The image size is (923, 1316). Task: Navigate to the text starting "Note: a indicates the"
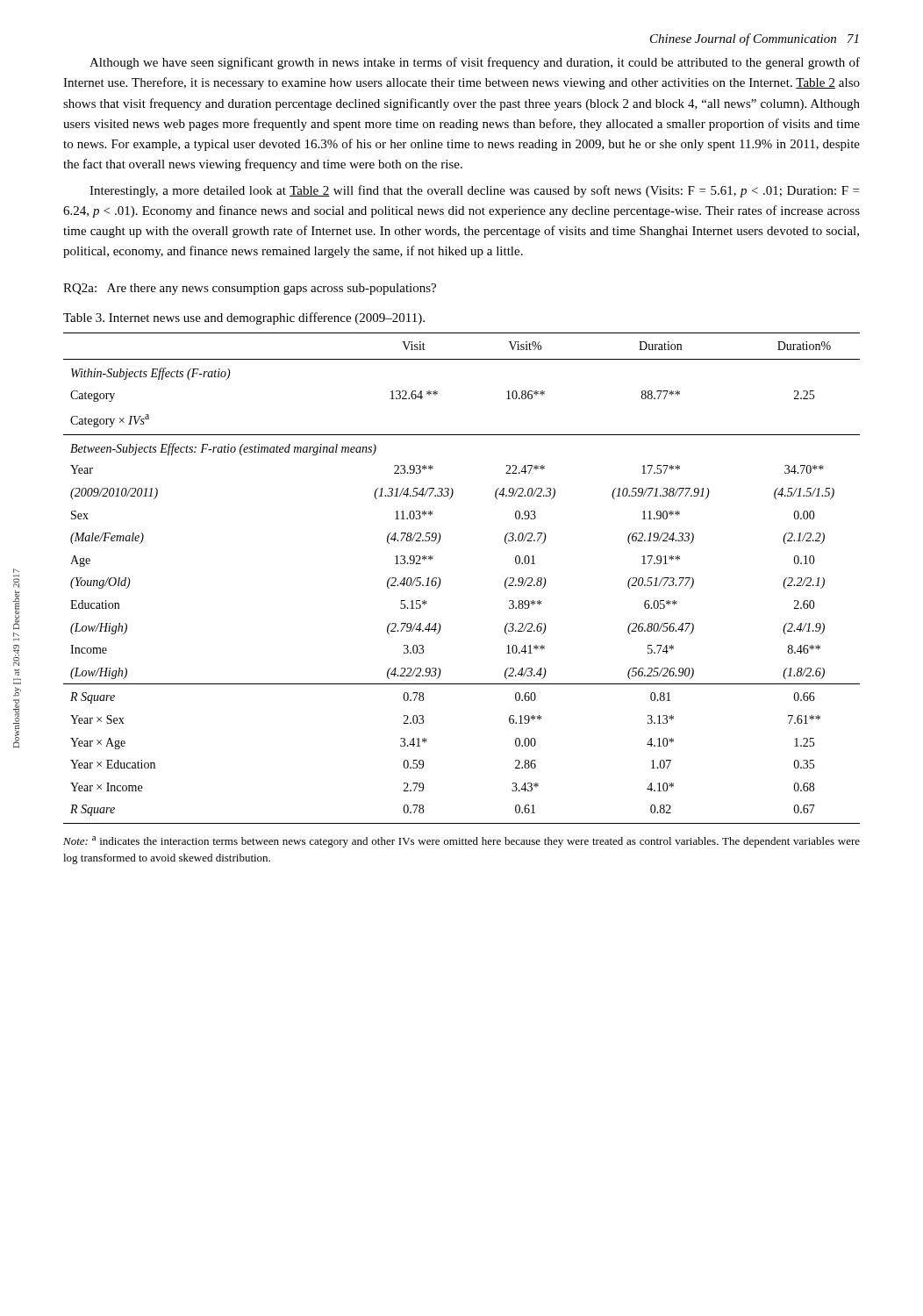[x=462, y=848]
